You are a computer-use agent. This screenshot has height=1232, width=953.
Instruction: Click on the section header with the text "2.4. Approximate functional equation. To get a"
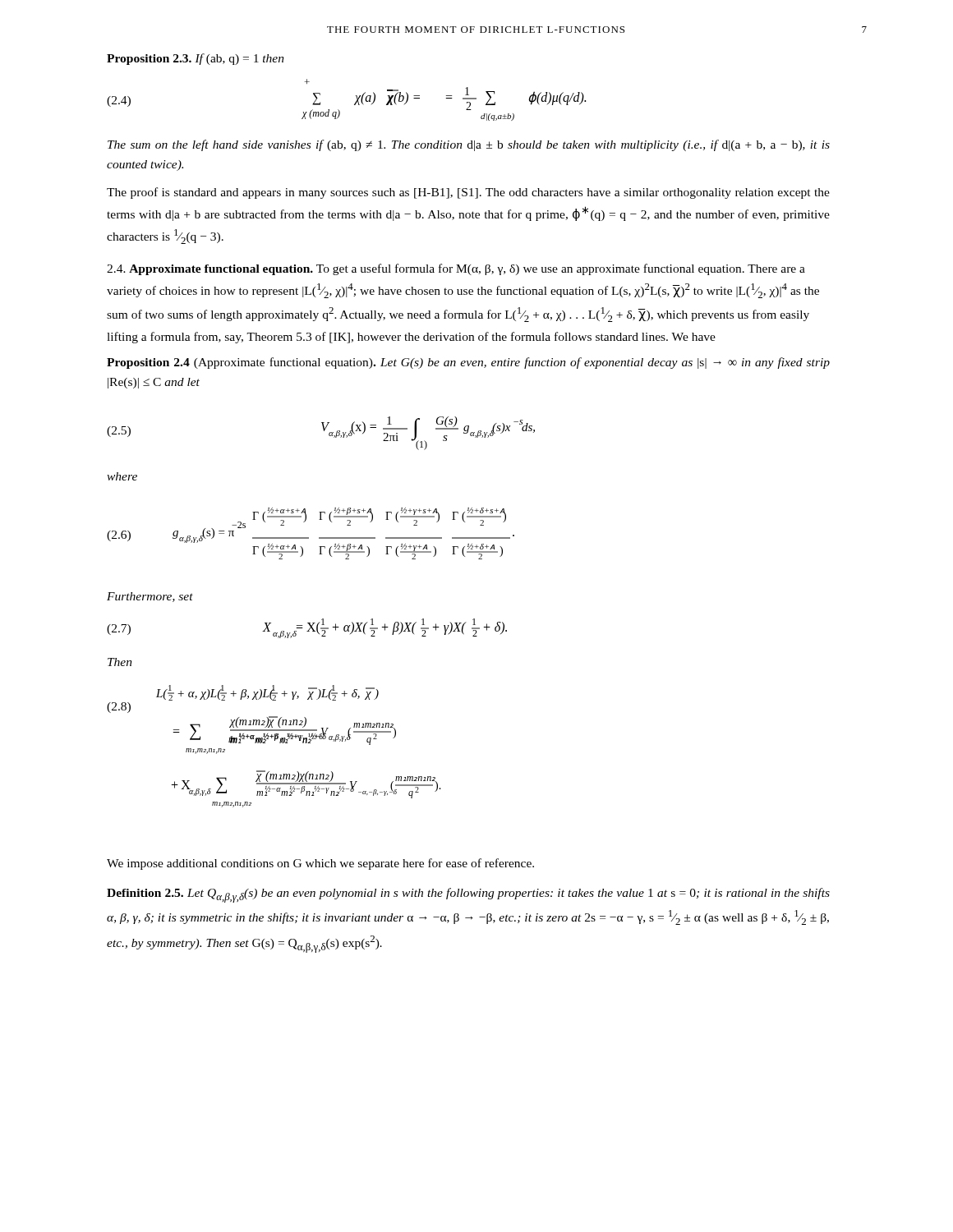click(463, 302)
